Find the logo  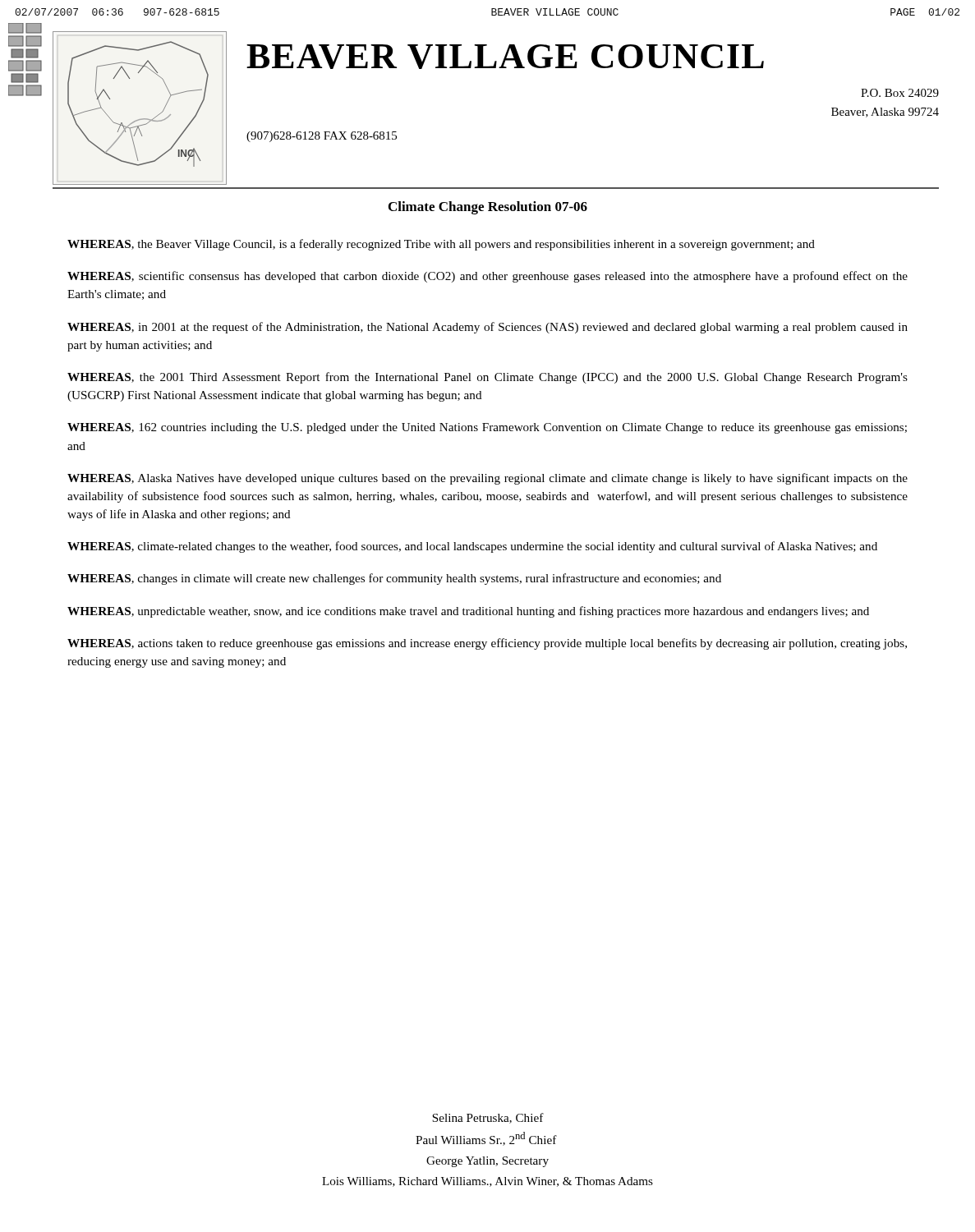point(140,108)
